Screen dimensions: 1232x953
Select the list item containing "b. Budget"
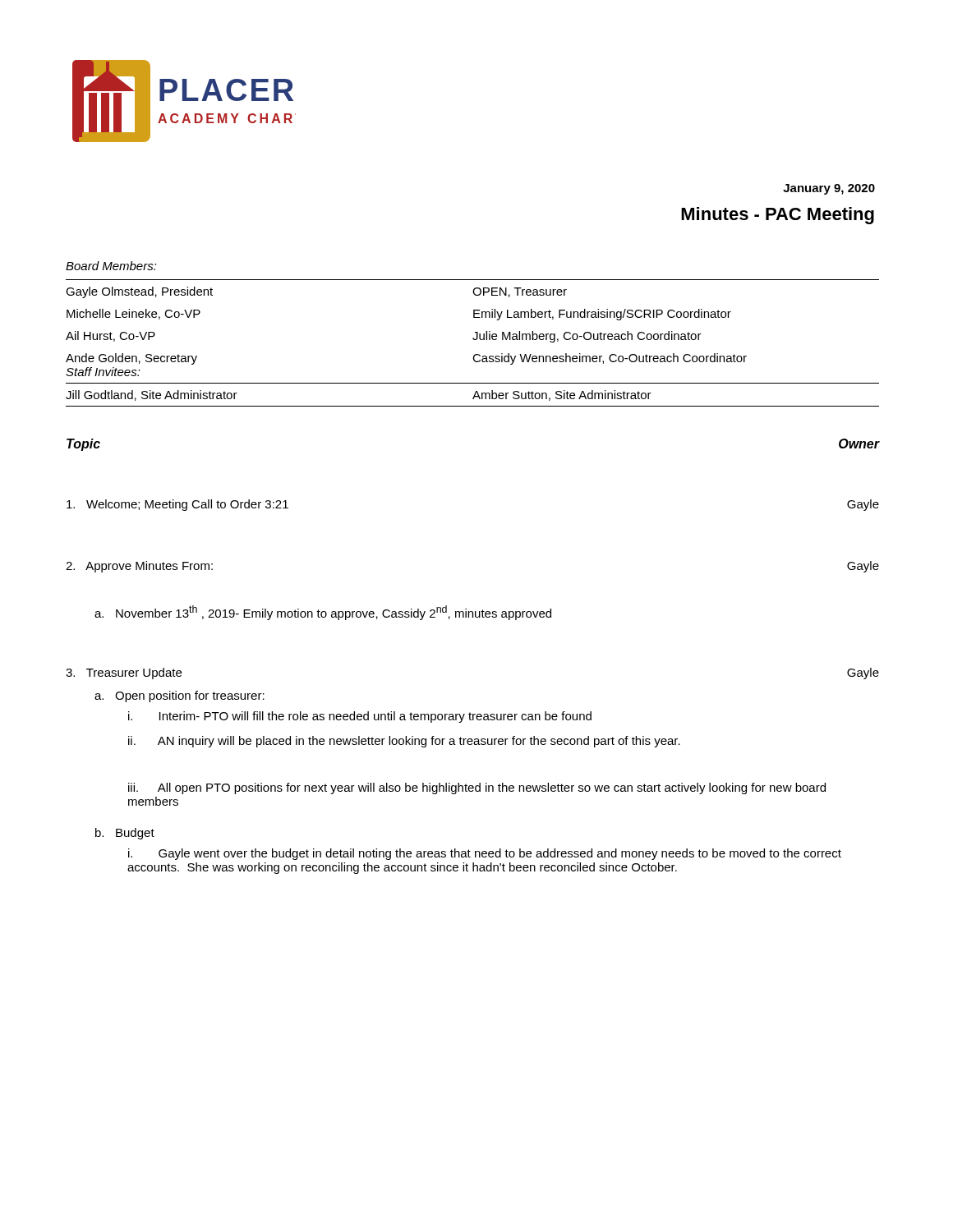[124, 832]
